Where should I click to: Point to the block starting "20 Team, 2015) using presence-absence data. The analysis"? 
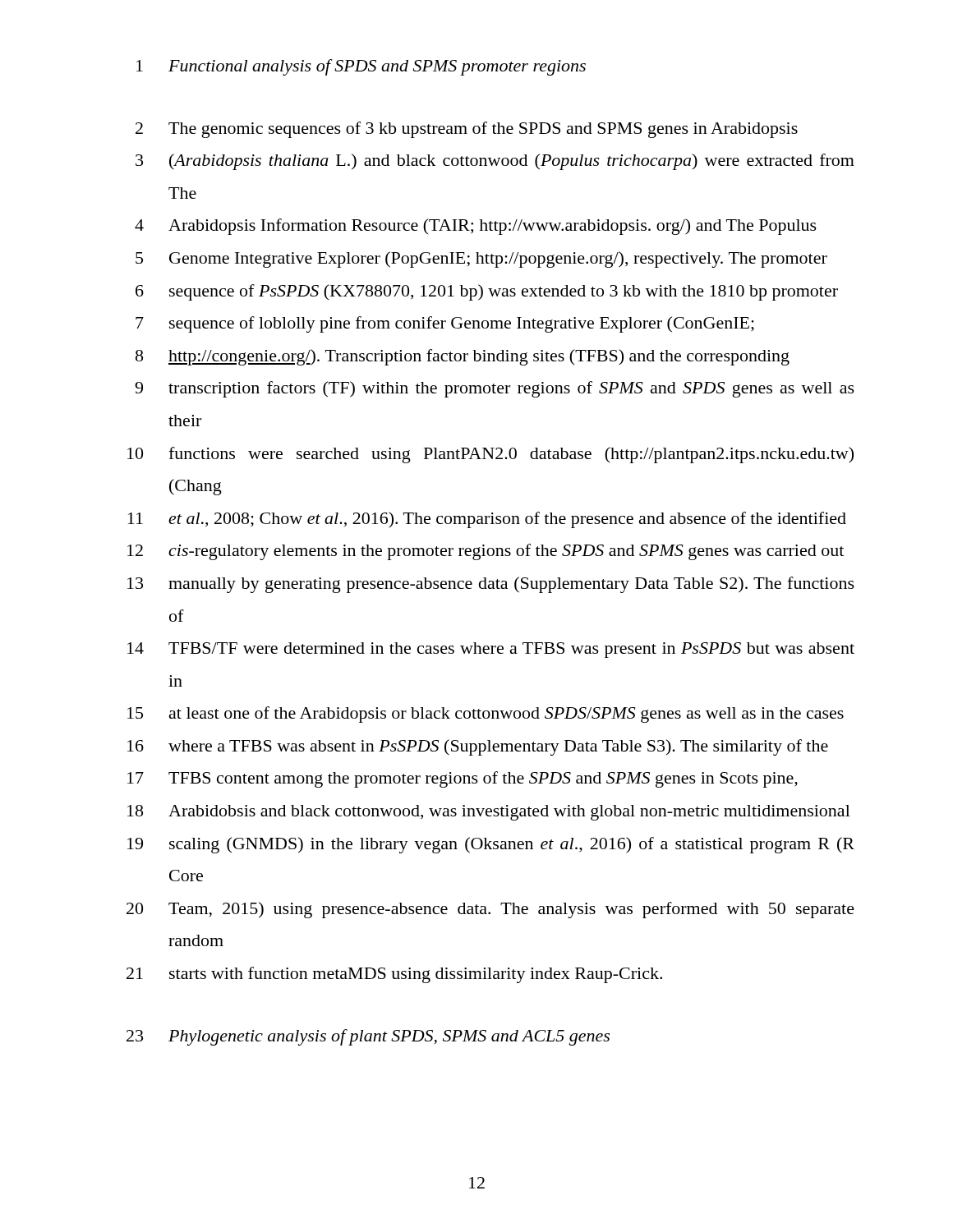point(481,924)
